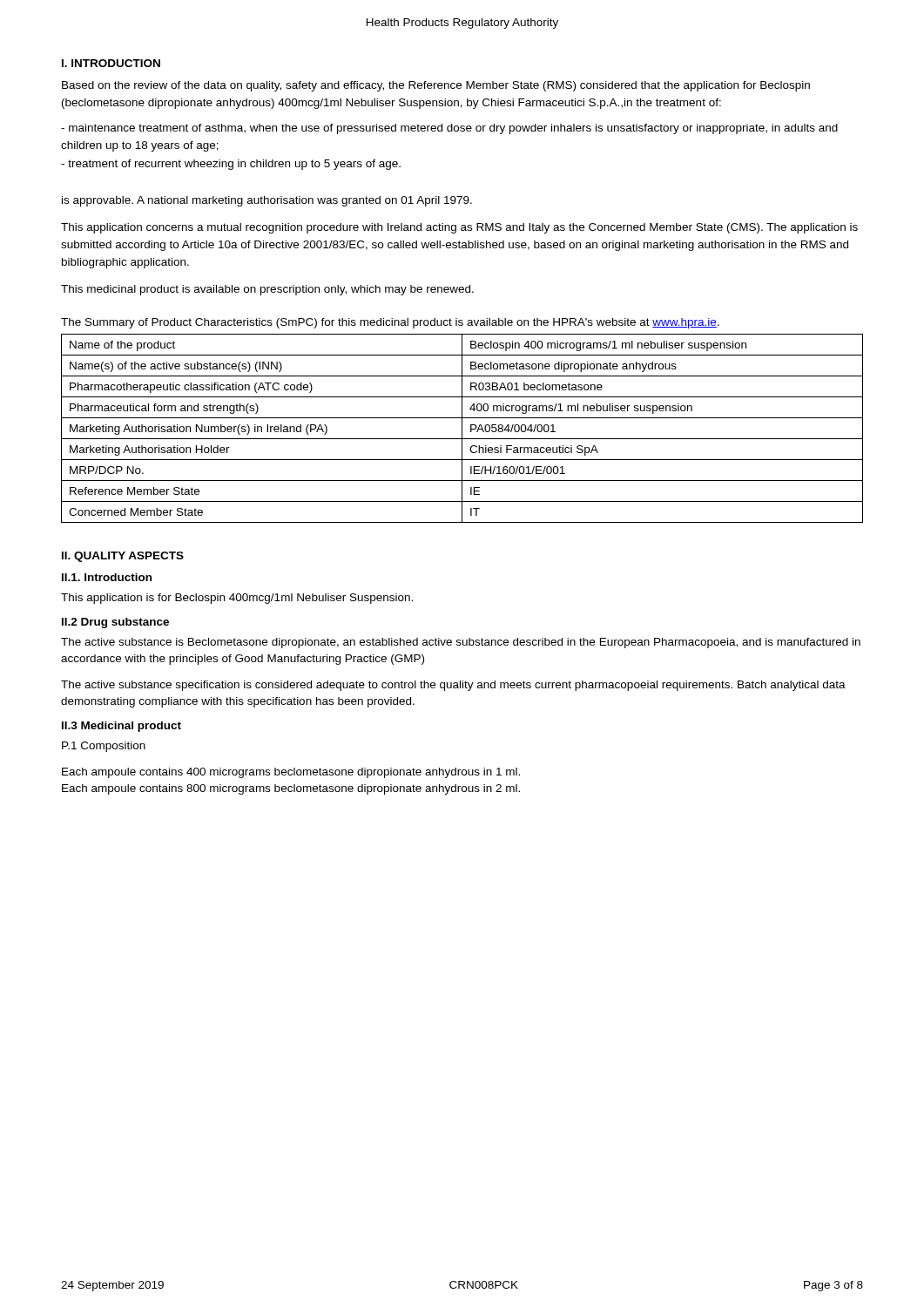Point to the element starting "This application concerns a mutual"
Image resolution: width=924 pixels, height=1307 pixels.
[x=462, y=245]
